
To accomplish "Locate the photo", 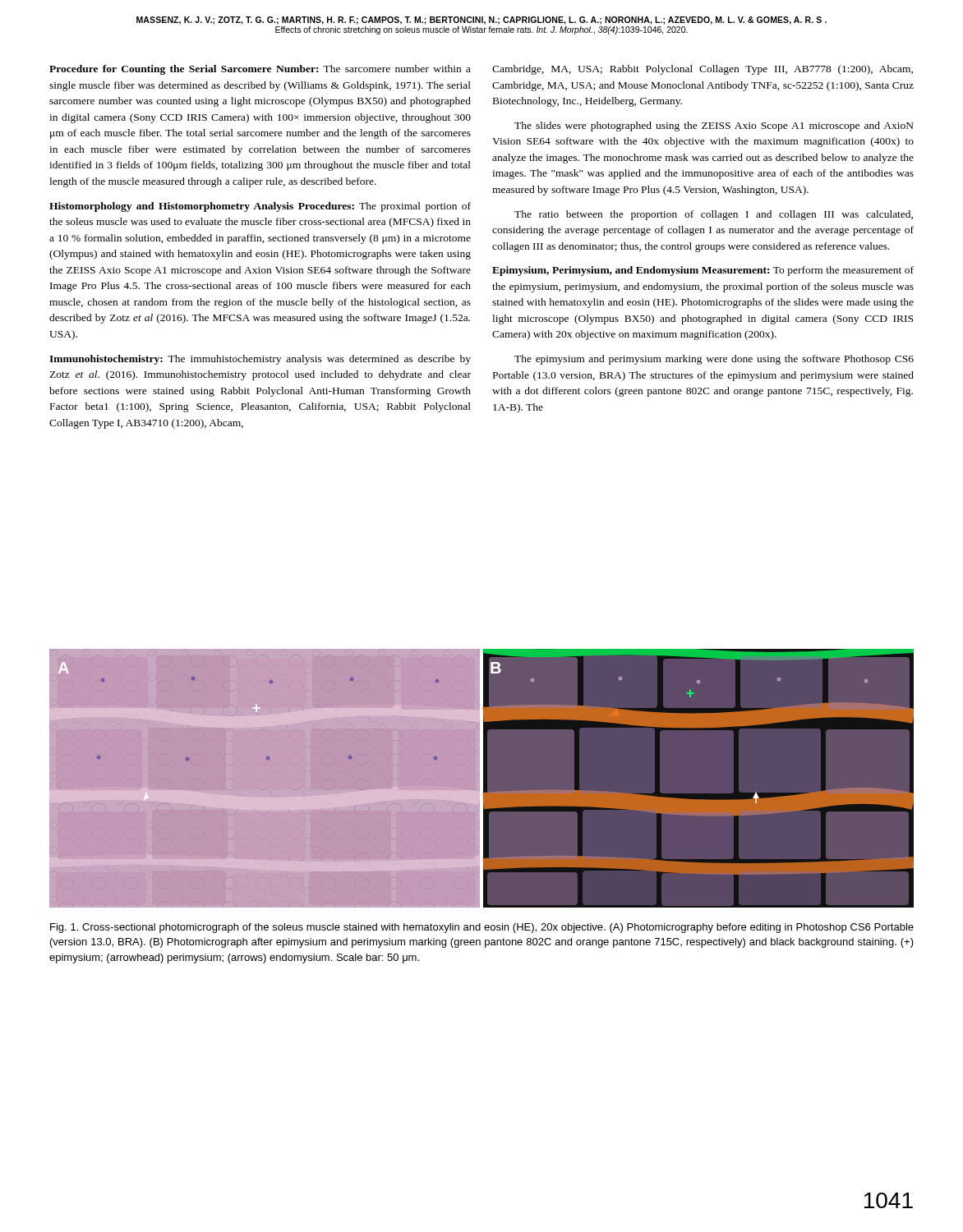I will [x=482, y=780].
